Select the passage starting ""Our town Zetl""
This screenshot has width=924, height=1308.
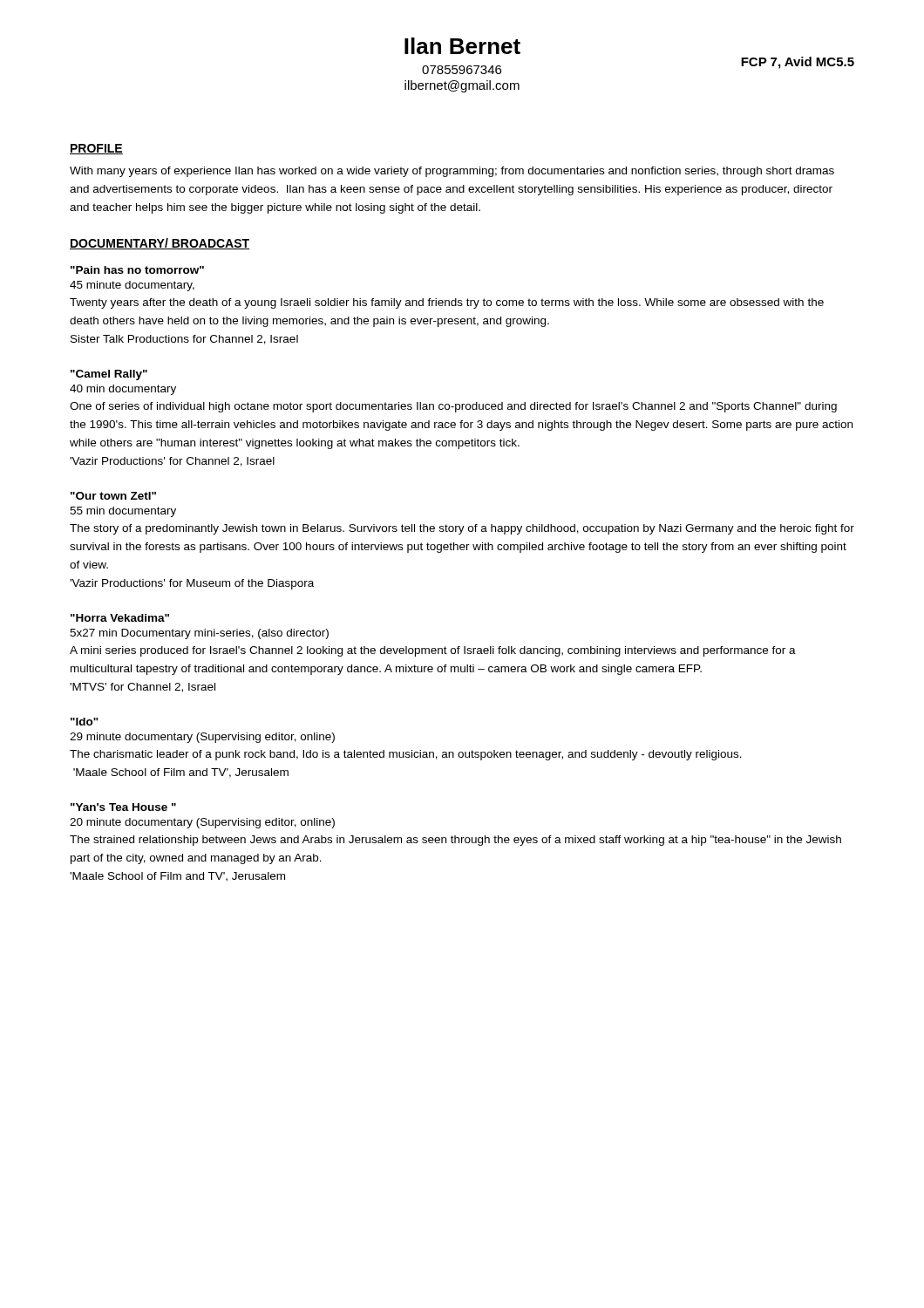pyautogui.click(x=113, y=495)
